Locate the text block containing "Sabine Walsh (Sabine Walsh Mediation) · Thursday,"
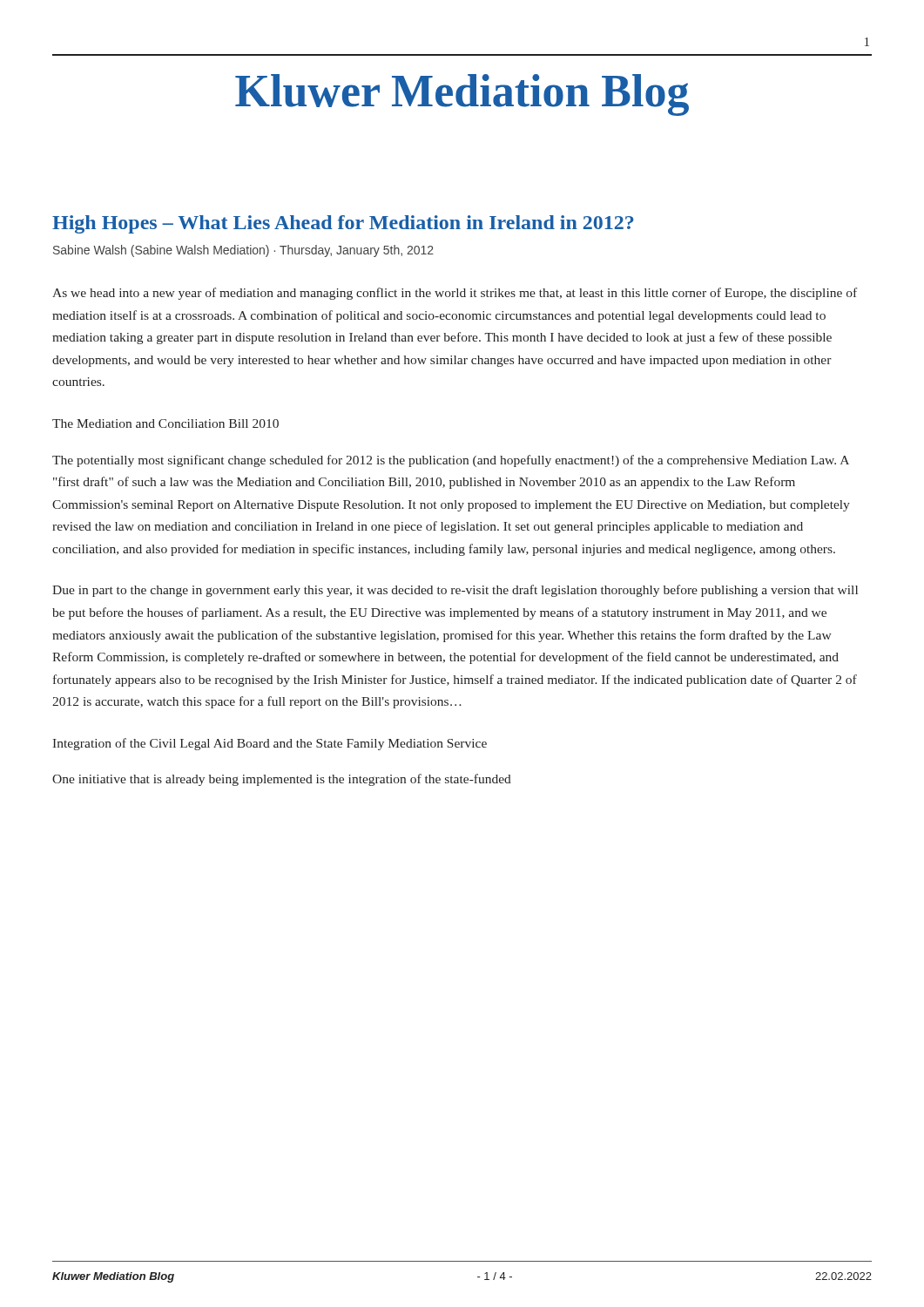924x1307 pixels. click(243, 250)
